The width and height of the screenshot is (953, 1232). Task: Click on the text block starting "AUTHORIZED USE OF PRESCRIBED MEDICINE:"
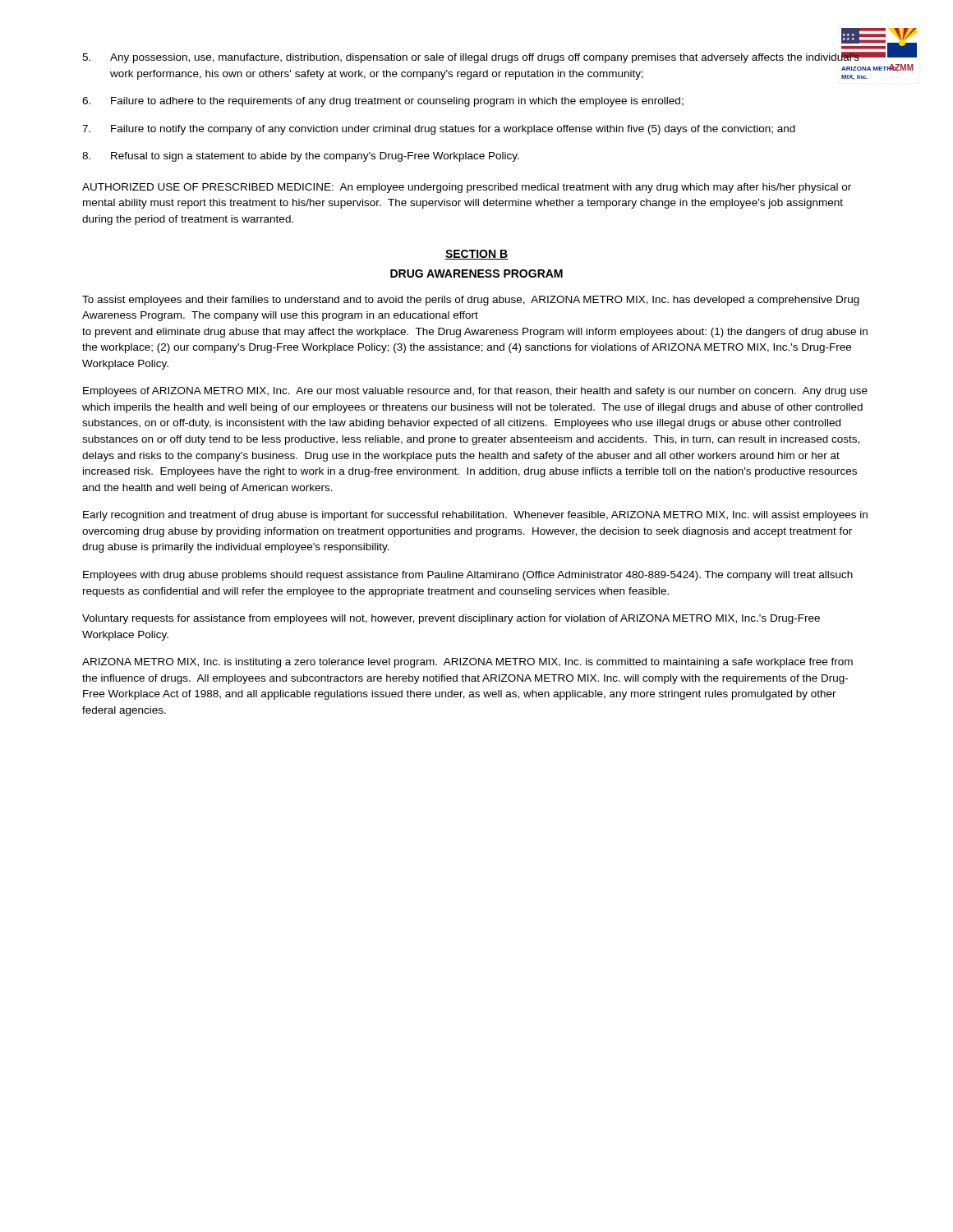click(467, 203)
